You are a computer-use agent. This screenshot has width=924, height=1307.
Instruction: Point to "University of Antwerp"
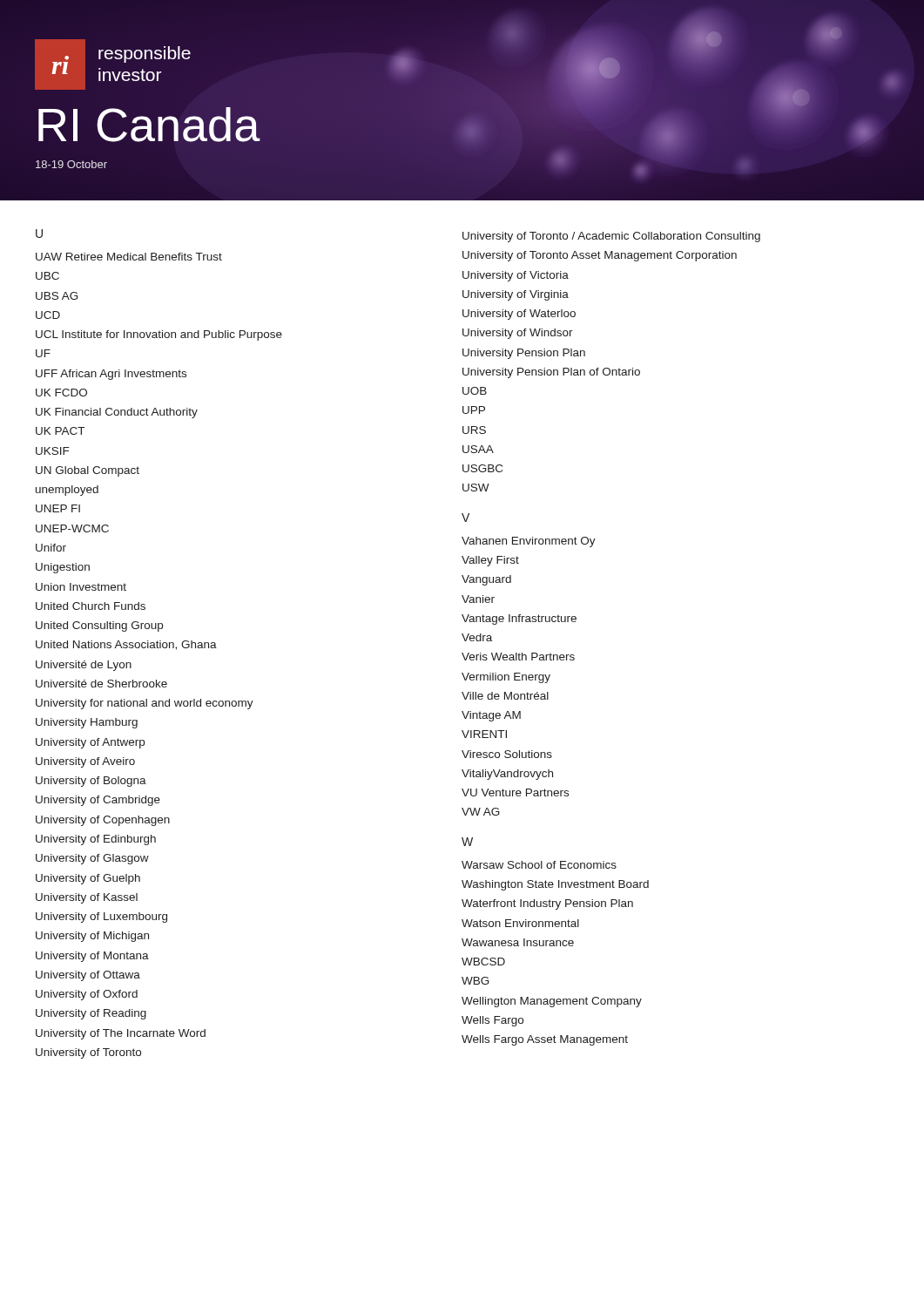pyautogui.click(x=90, y=742)
